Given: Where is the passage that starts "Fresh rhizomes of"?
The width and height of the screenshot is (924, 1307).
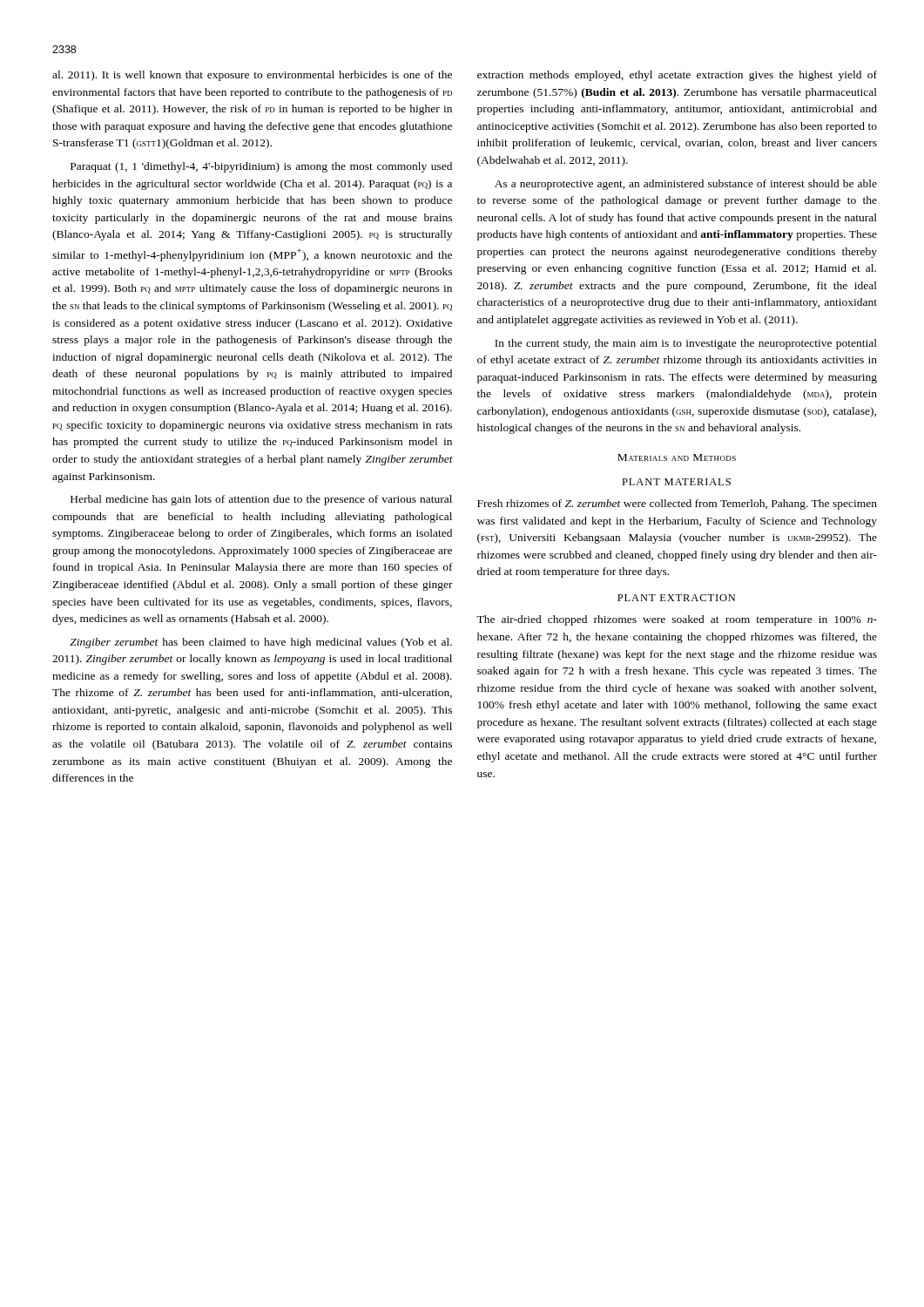Looking at the screenshot, I should (677, 538).
